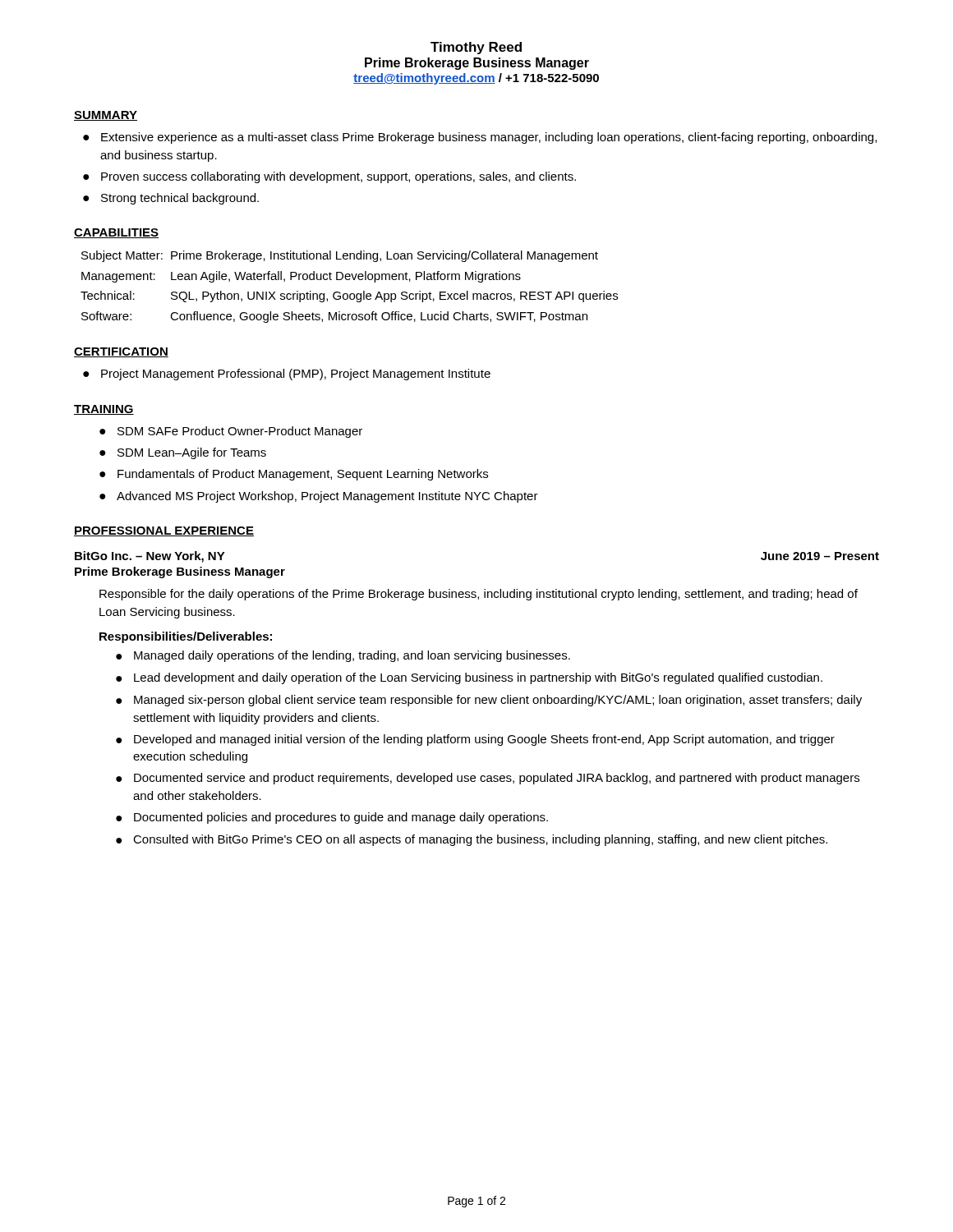Find the text starting "● Documented service and"
953x1232 pixels.
click(x=497, y=787)
